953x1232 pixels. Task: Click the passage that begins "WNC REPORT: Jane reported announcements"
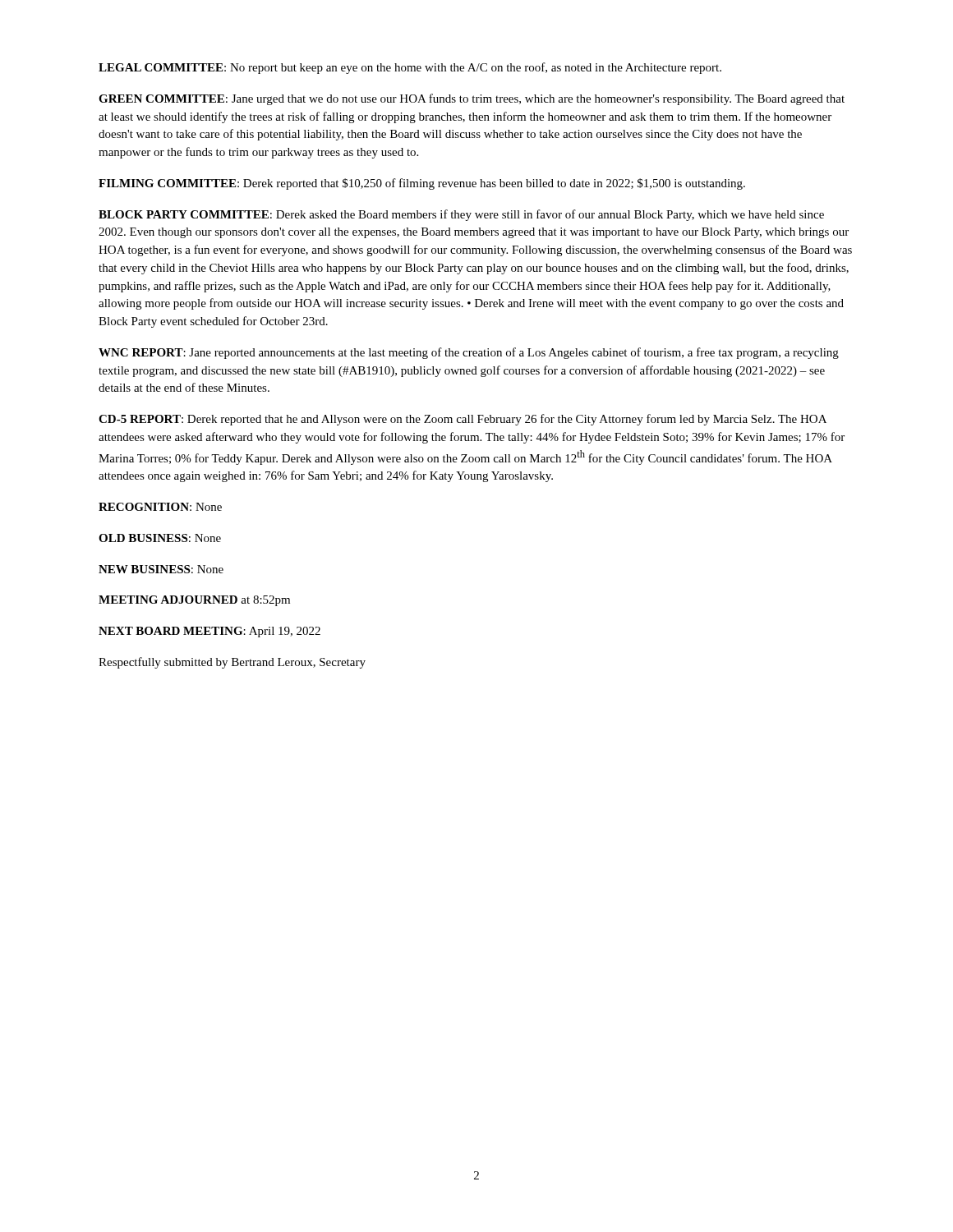tap(476, 371)
